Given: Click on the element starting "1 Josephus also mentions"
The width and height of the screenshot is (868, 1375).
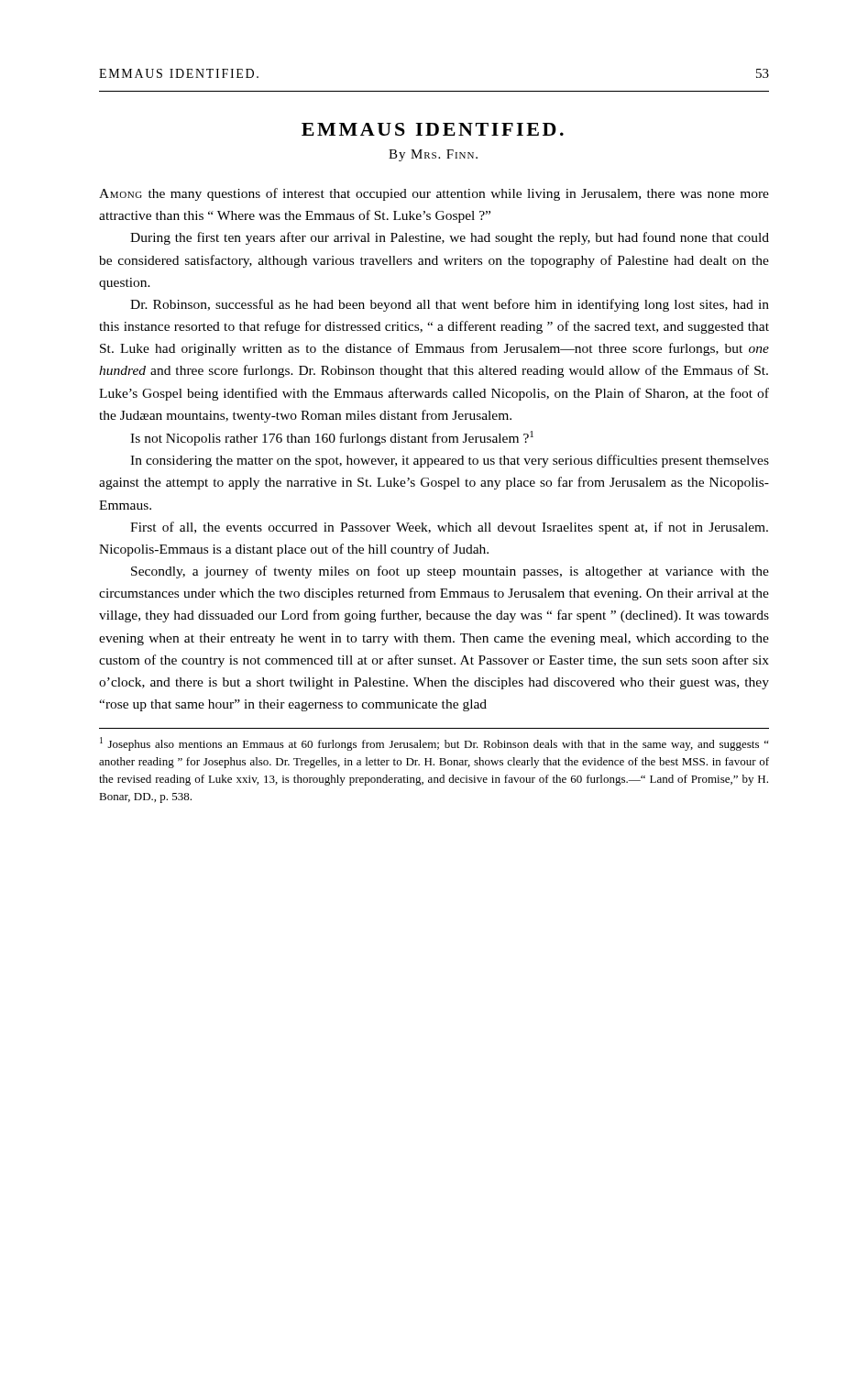Looking at the screenshot, I should [x=434, y=767].
